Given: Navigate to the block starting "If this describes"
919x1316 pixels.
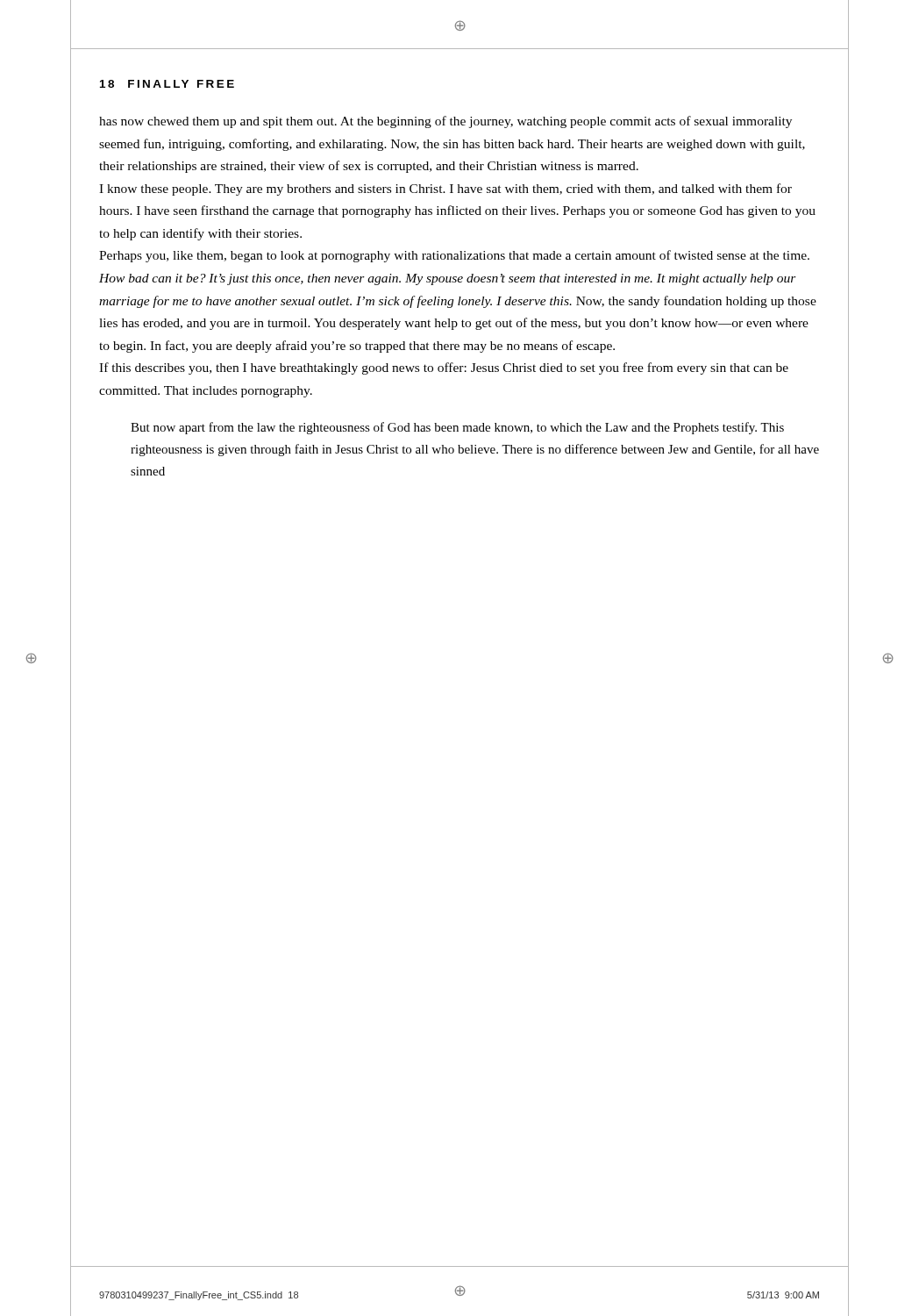Looking at the screenshot, I should [x=460, y=379].
